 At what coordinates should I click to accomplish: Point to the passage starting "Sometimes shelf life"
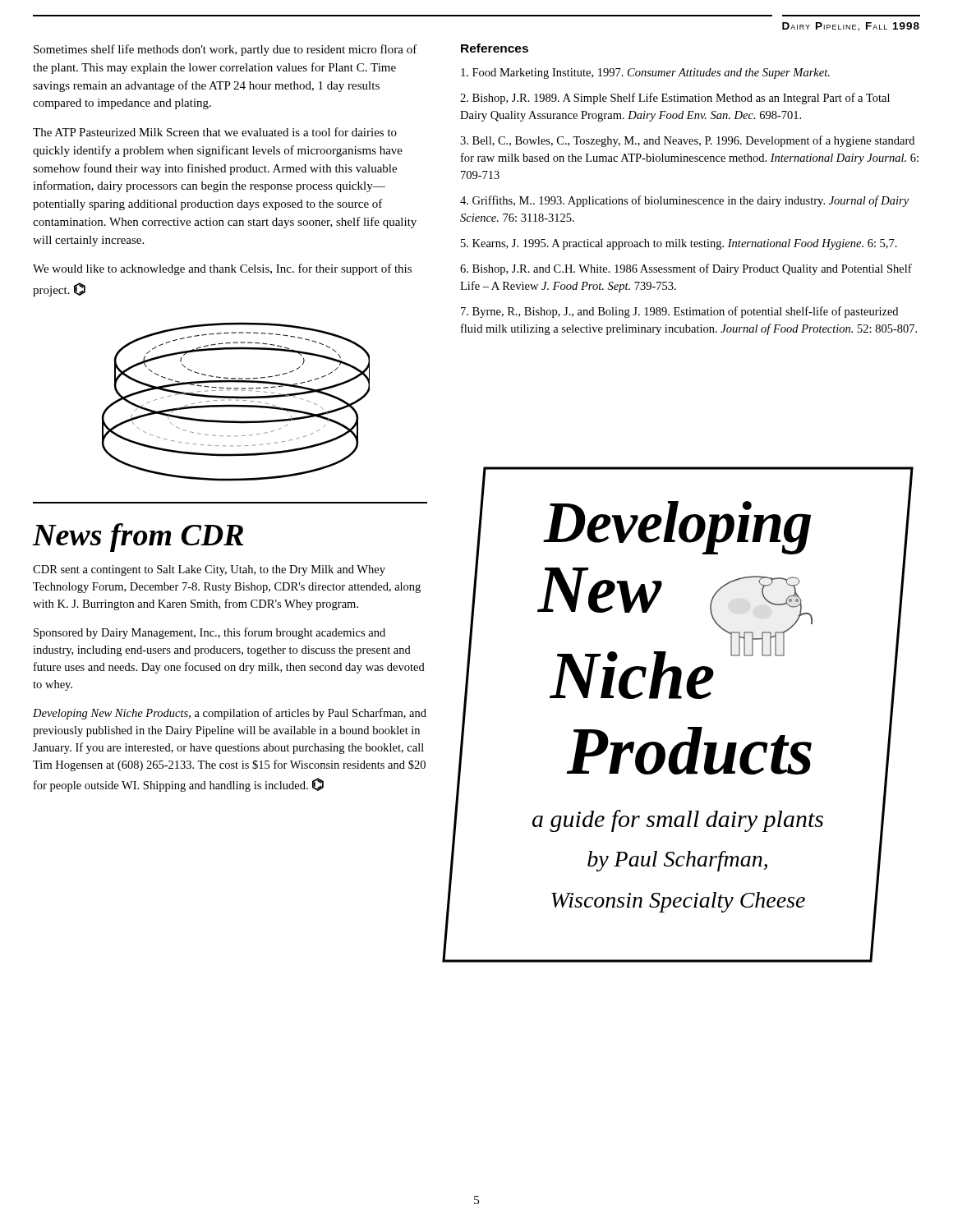click(225, 76)
